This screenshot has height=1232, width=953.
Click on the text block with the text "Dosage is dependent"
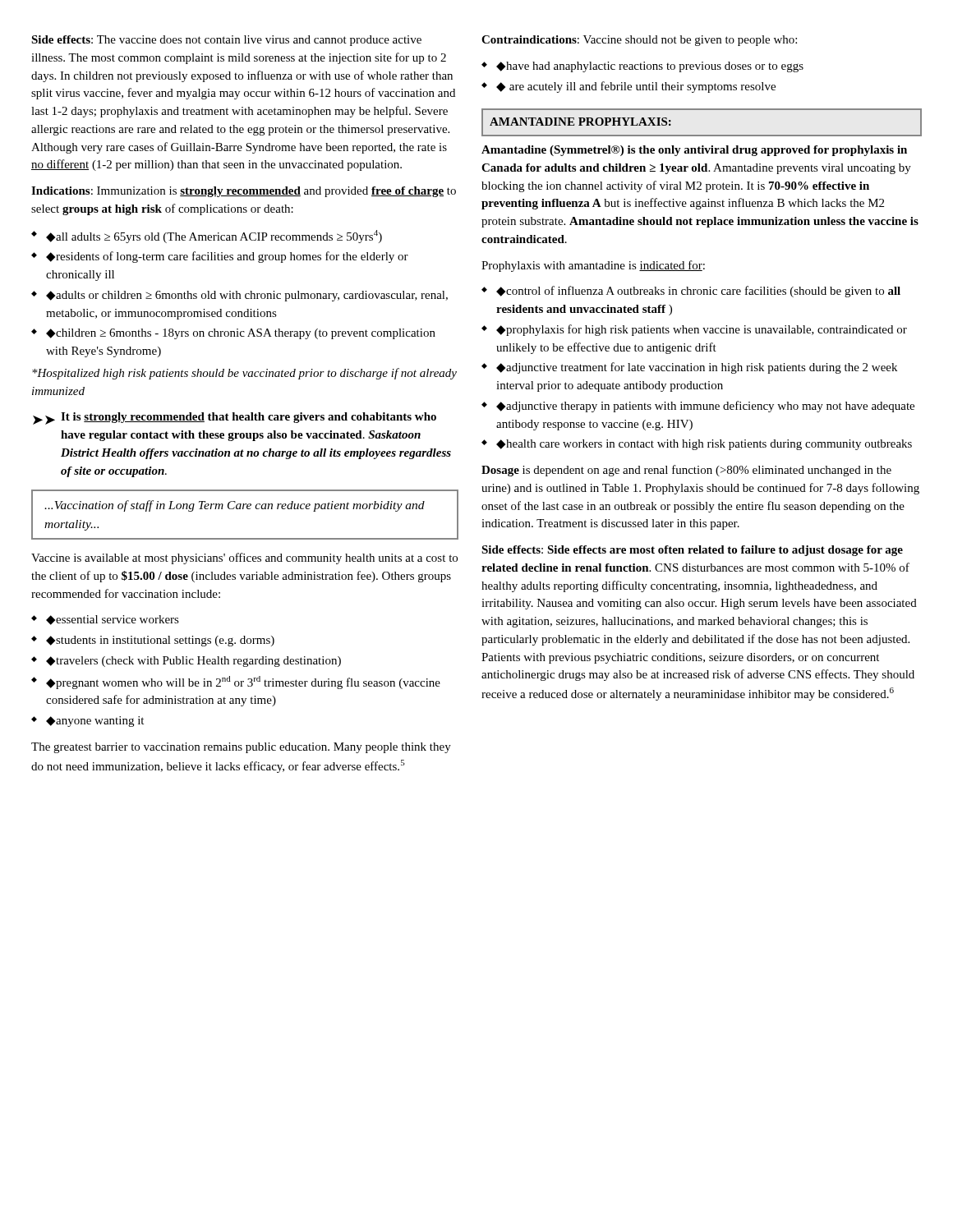coord(700,497)
